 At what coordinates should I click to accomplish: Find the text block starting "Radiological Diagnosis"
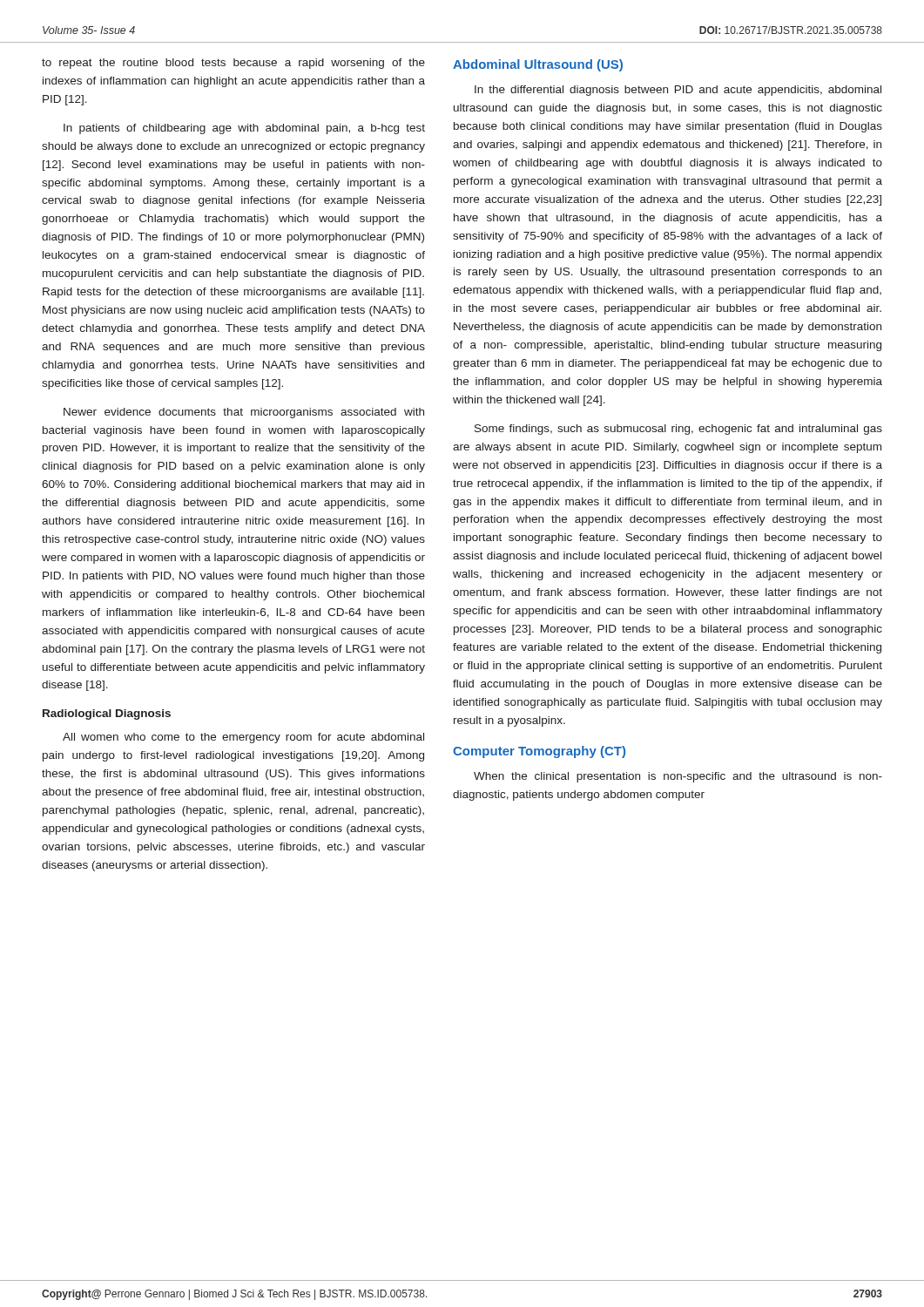[x=107, y=714]
